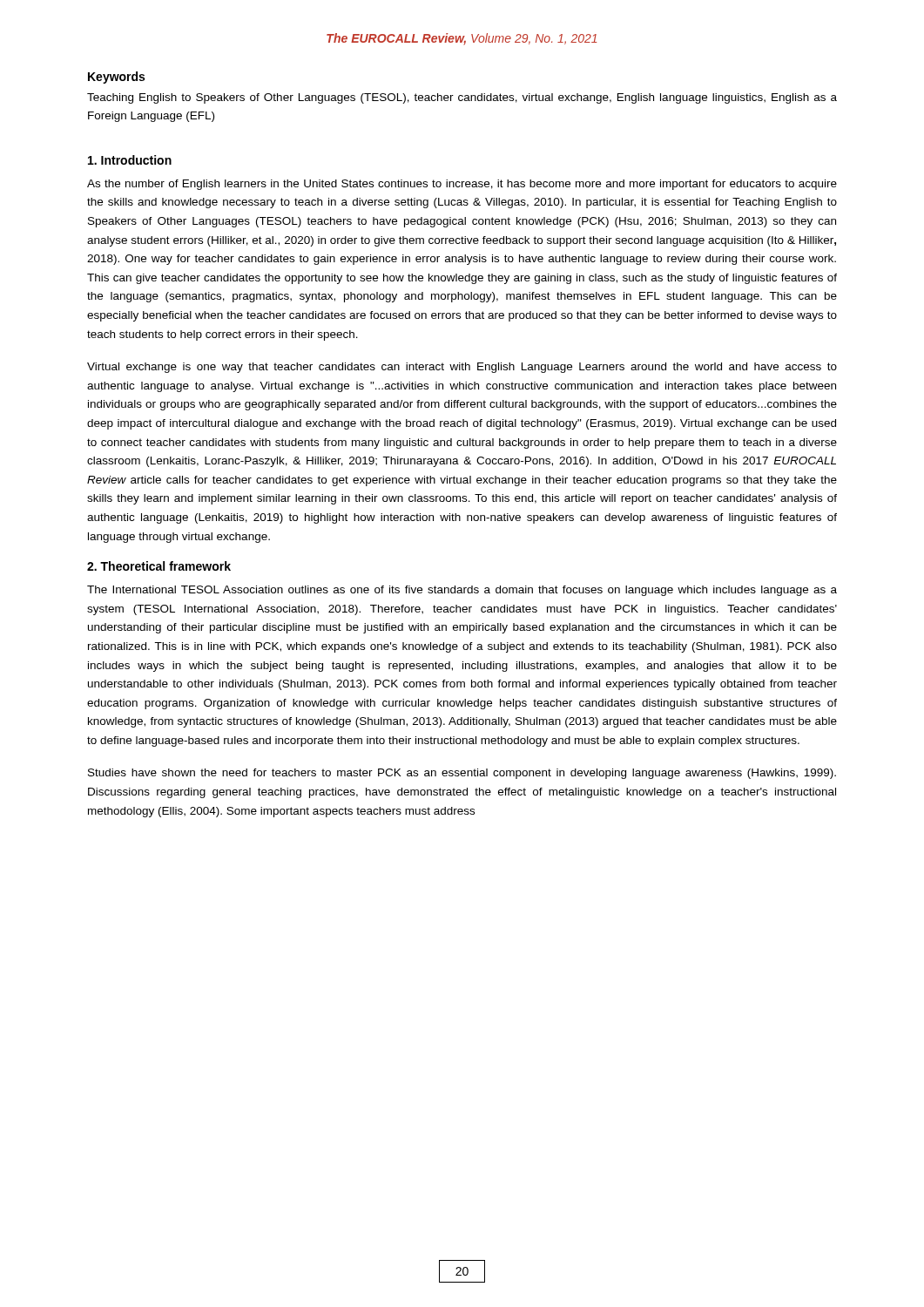Select the text block that reads "Virtual exchange is one way that"
This screenshot has height=1307, width=924.
coord(462,451)
